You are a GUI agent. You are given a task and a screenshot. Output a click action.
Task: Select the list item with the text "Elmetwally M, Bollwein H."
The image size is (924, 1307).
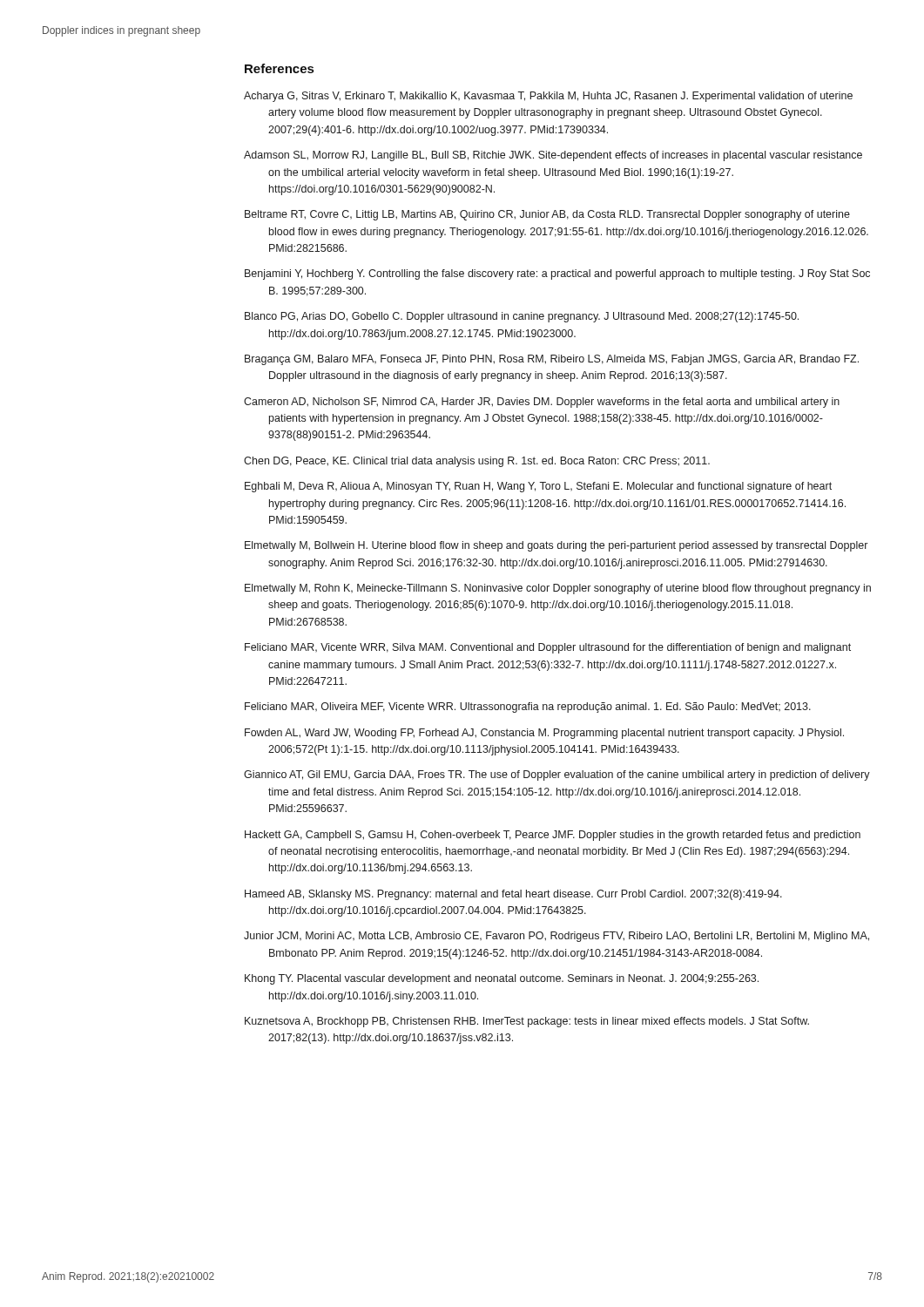click(x=556, y=554)
